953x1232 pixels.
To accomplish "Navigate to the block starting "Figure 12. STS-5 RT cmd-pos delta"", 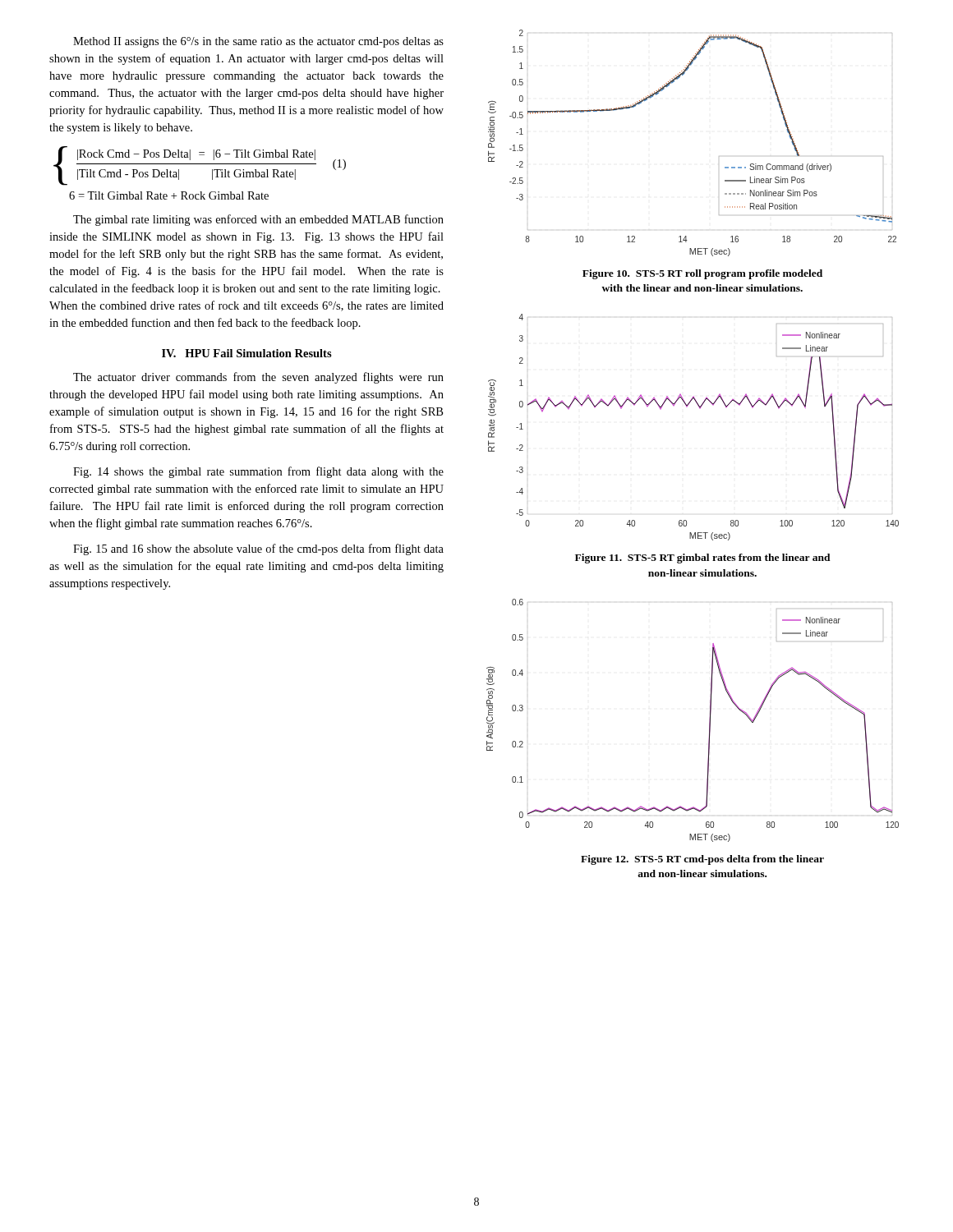I will tap(702, 866).
